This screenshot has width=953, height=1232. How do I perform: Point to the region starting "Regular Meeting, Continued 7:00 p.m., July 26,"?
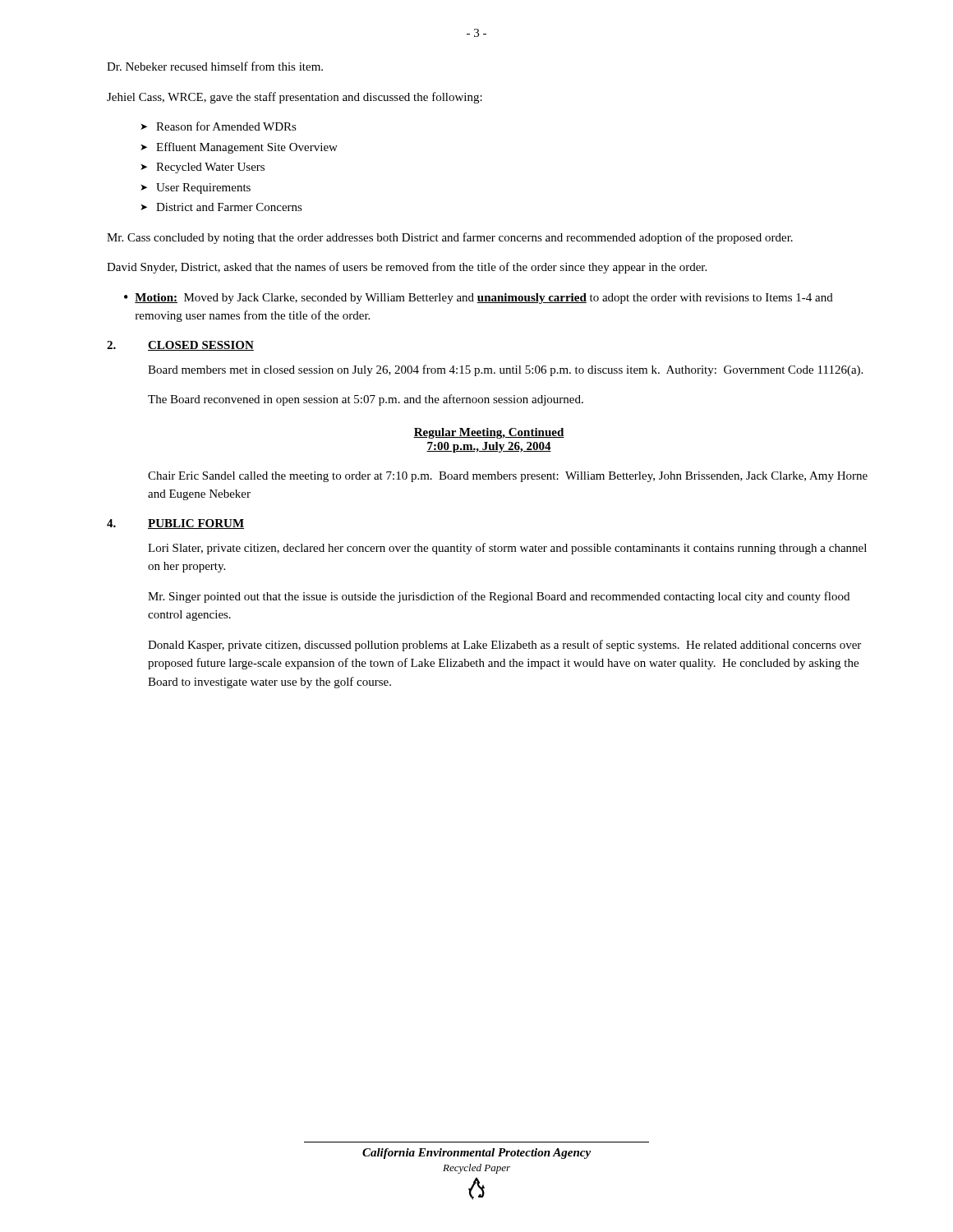[x=489, y=439]
